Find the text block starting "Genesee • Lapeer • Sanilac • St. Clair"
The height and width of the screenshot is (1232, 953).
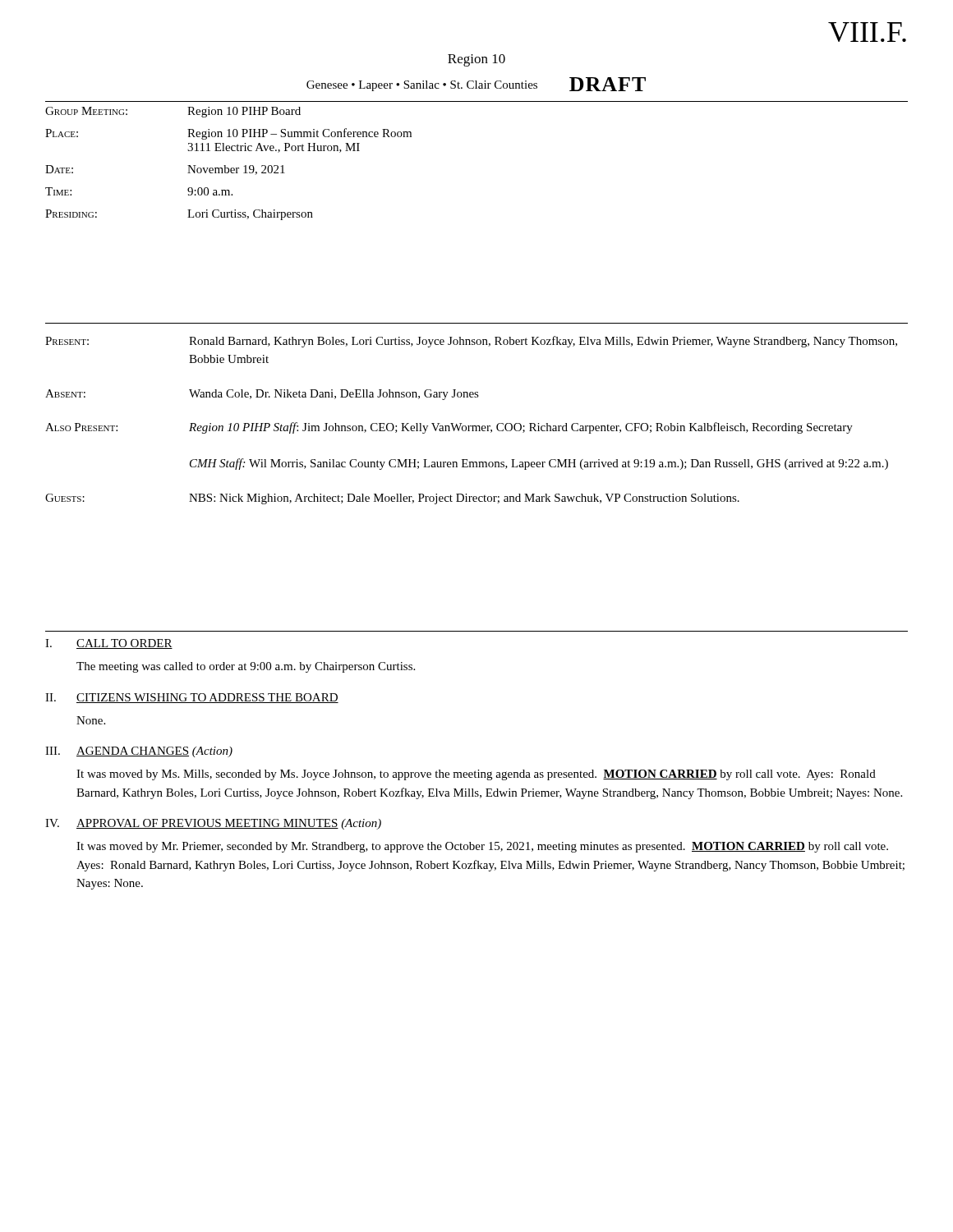click(476, 85)
